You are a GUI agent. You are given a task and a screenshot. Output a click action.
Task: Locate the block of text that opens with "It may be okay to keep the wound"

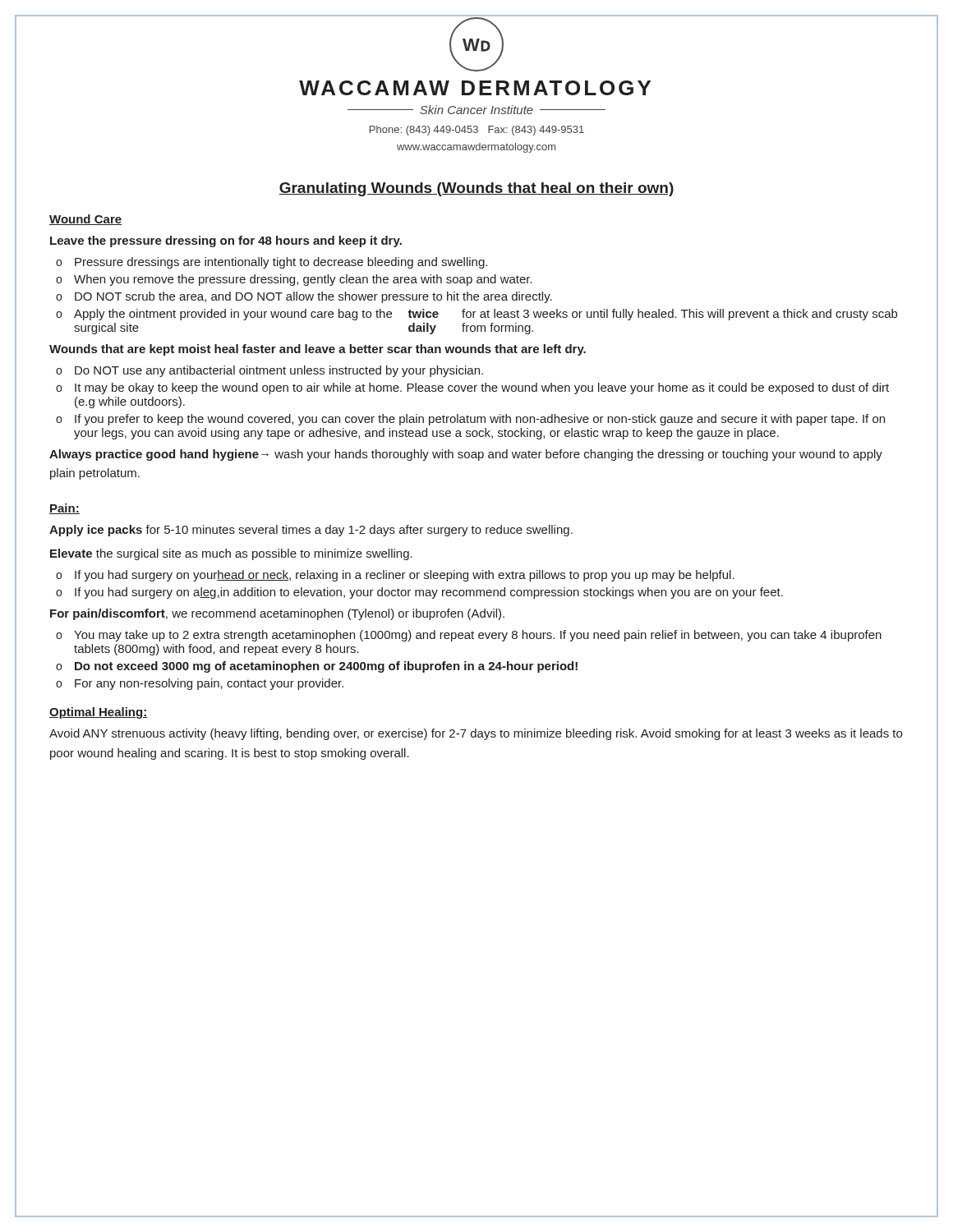(482, 394)
